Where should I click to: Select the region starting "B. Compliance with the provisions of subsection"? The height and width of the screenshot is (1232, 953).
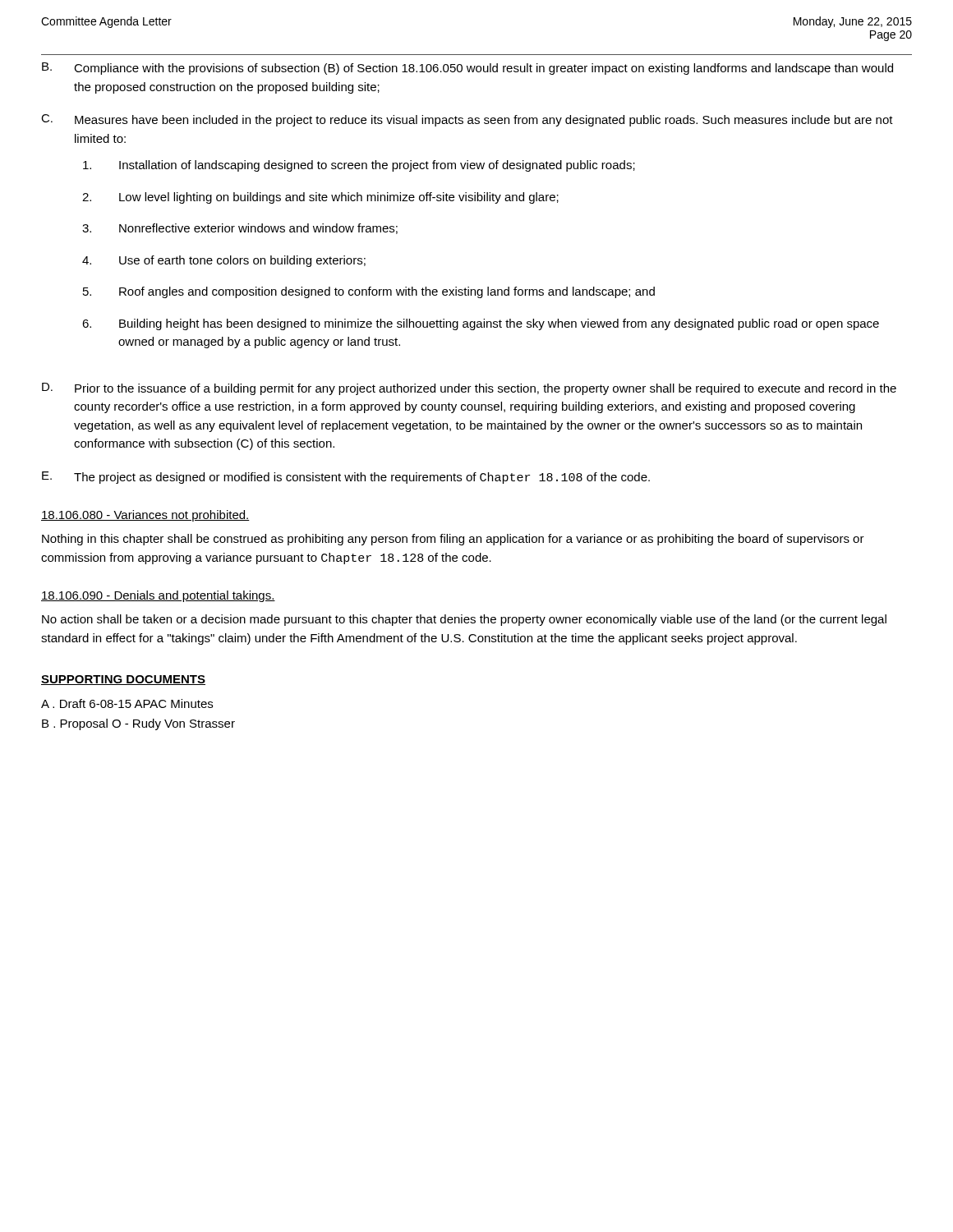(x=476, y=78)
